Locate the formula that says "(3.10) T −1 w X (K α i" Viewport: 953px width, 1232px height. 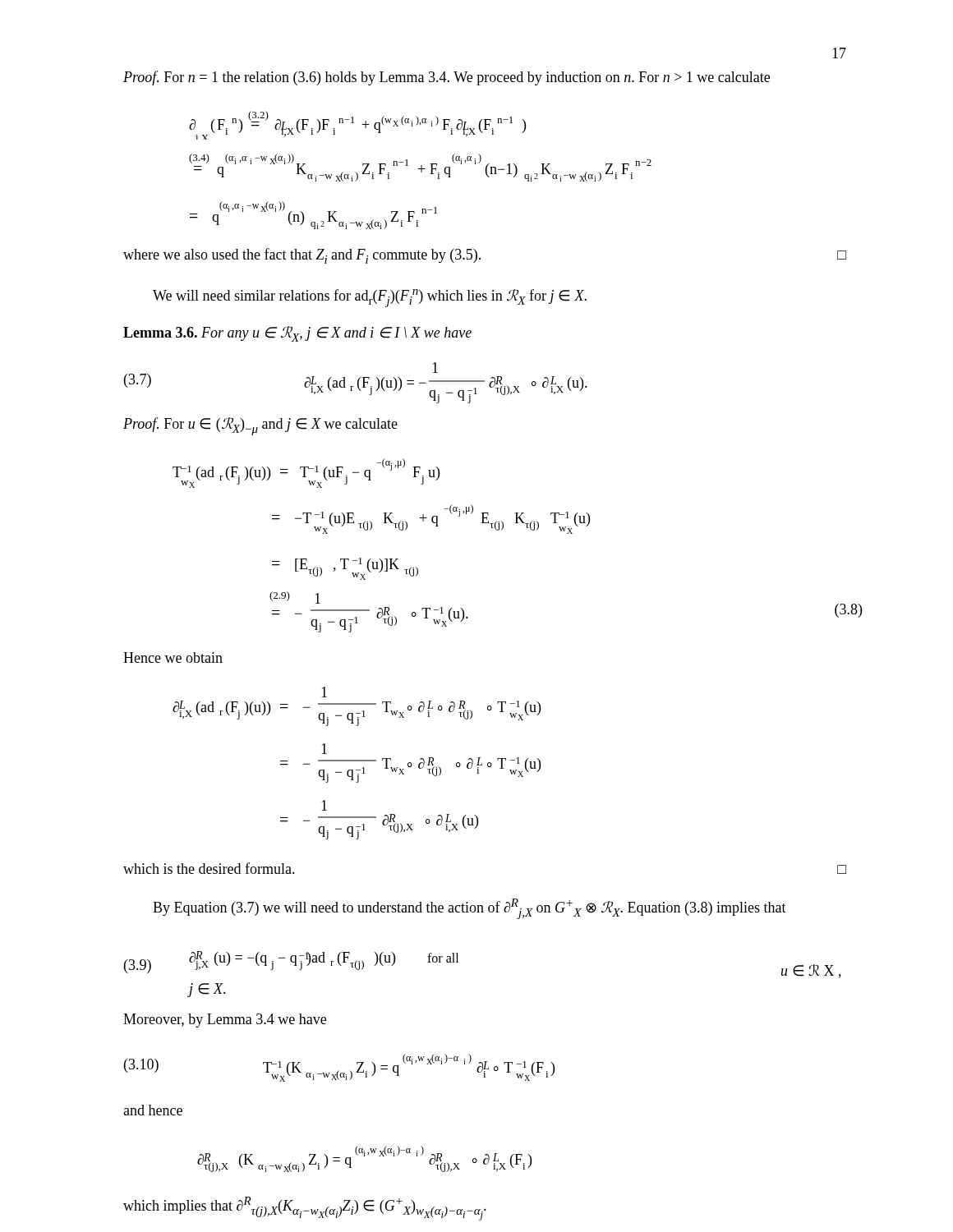pos(485,1065)
